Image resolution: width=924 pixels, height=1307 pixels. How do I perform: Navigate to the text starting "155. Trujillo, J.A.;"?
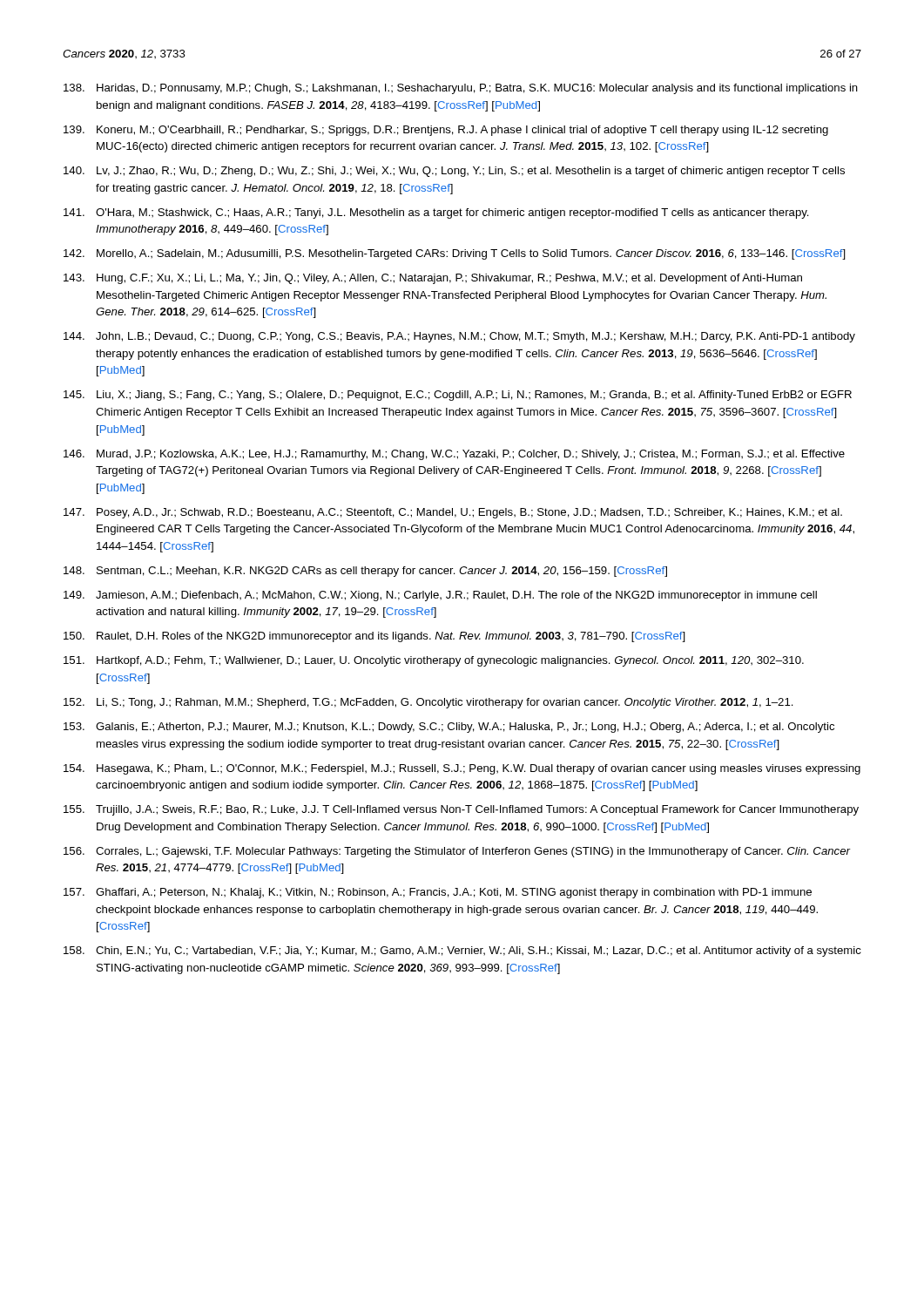click(462, 818)
